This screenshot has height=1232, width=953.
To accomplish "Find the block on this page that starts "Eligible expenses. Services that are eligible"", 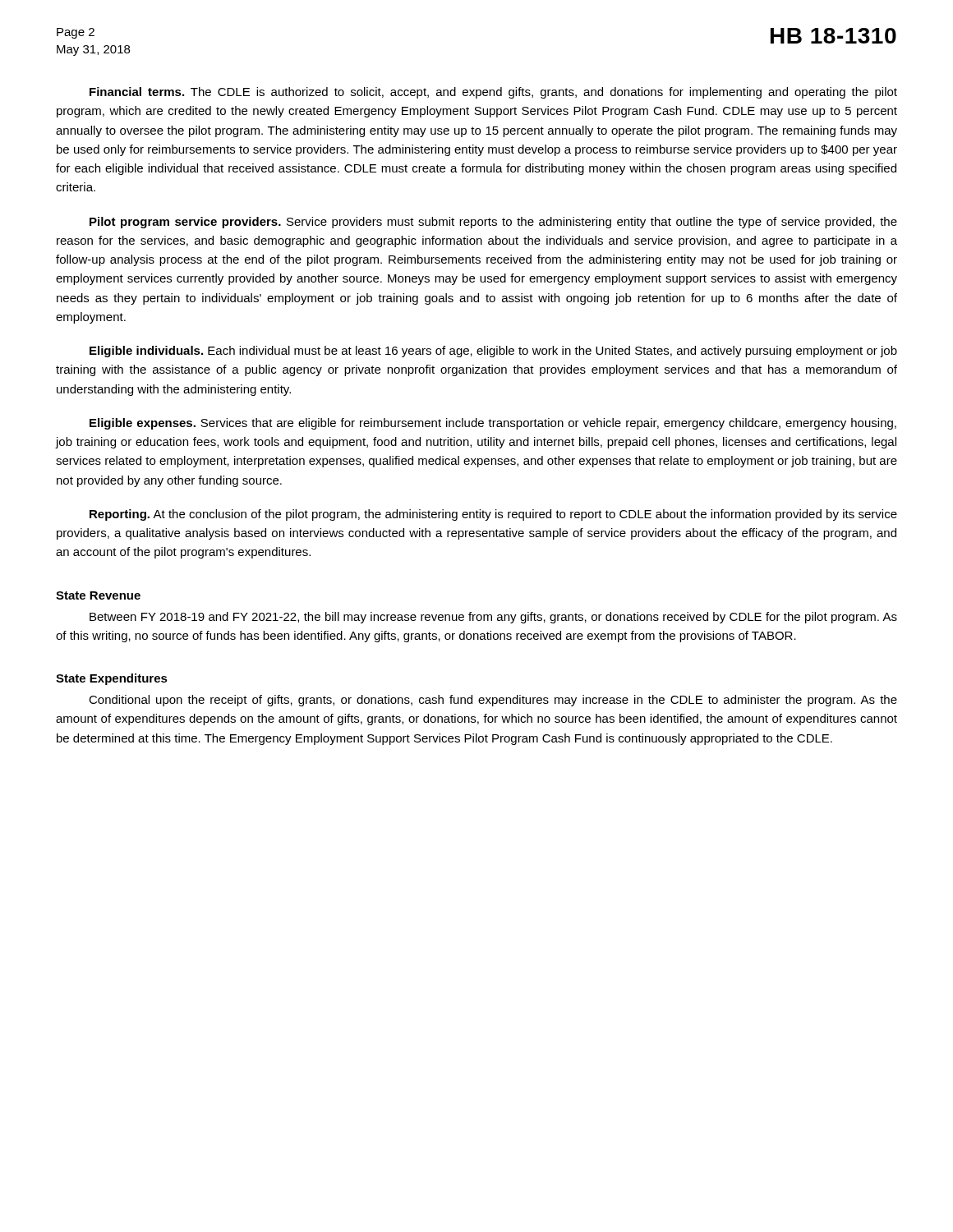I will click(476, 451).
